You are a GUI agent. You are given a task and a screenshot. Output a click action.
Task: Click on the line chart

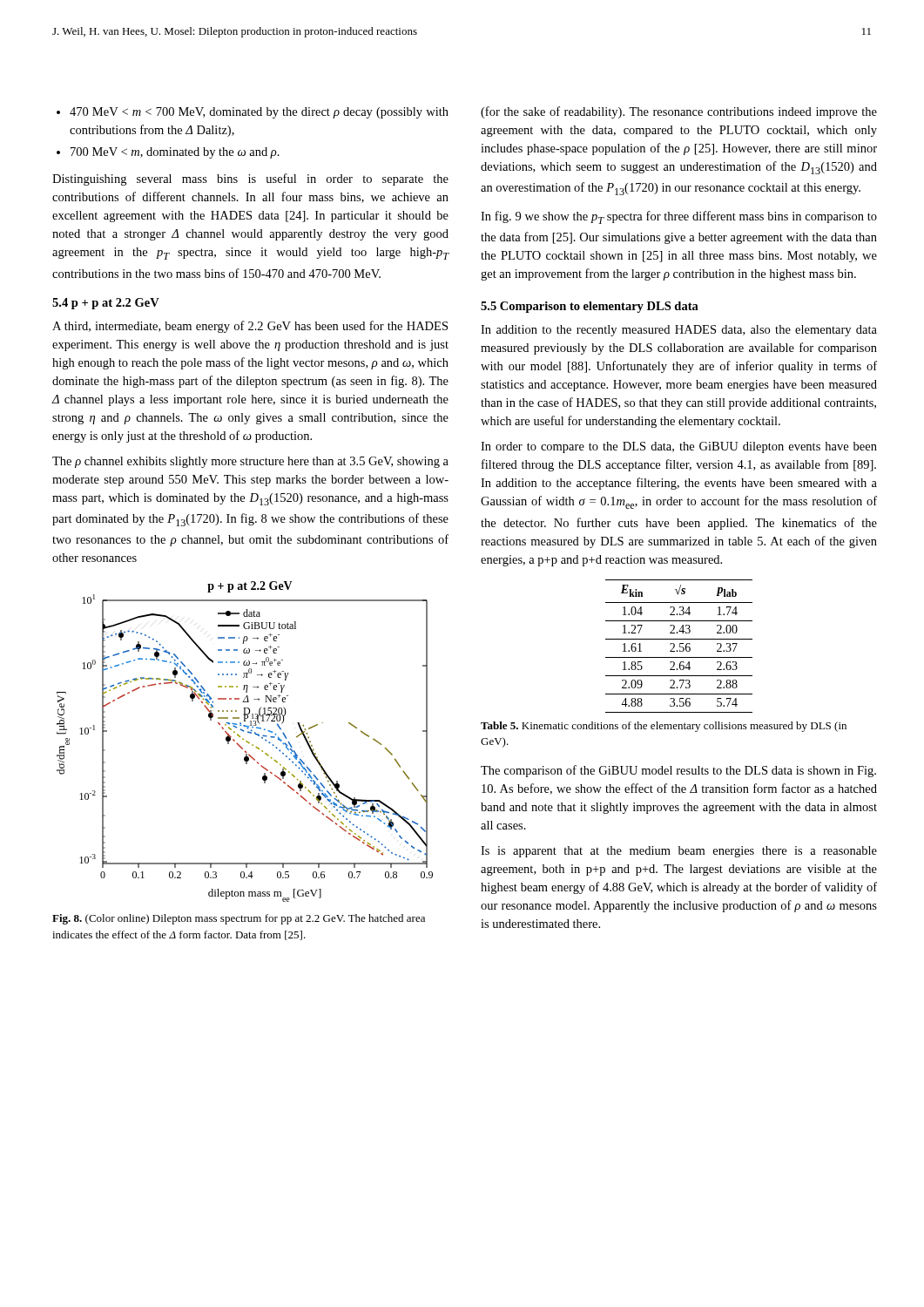point(250,742)
